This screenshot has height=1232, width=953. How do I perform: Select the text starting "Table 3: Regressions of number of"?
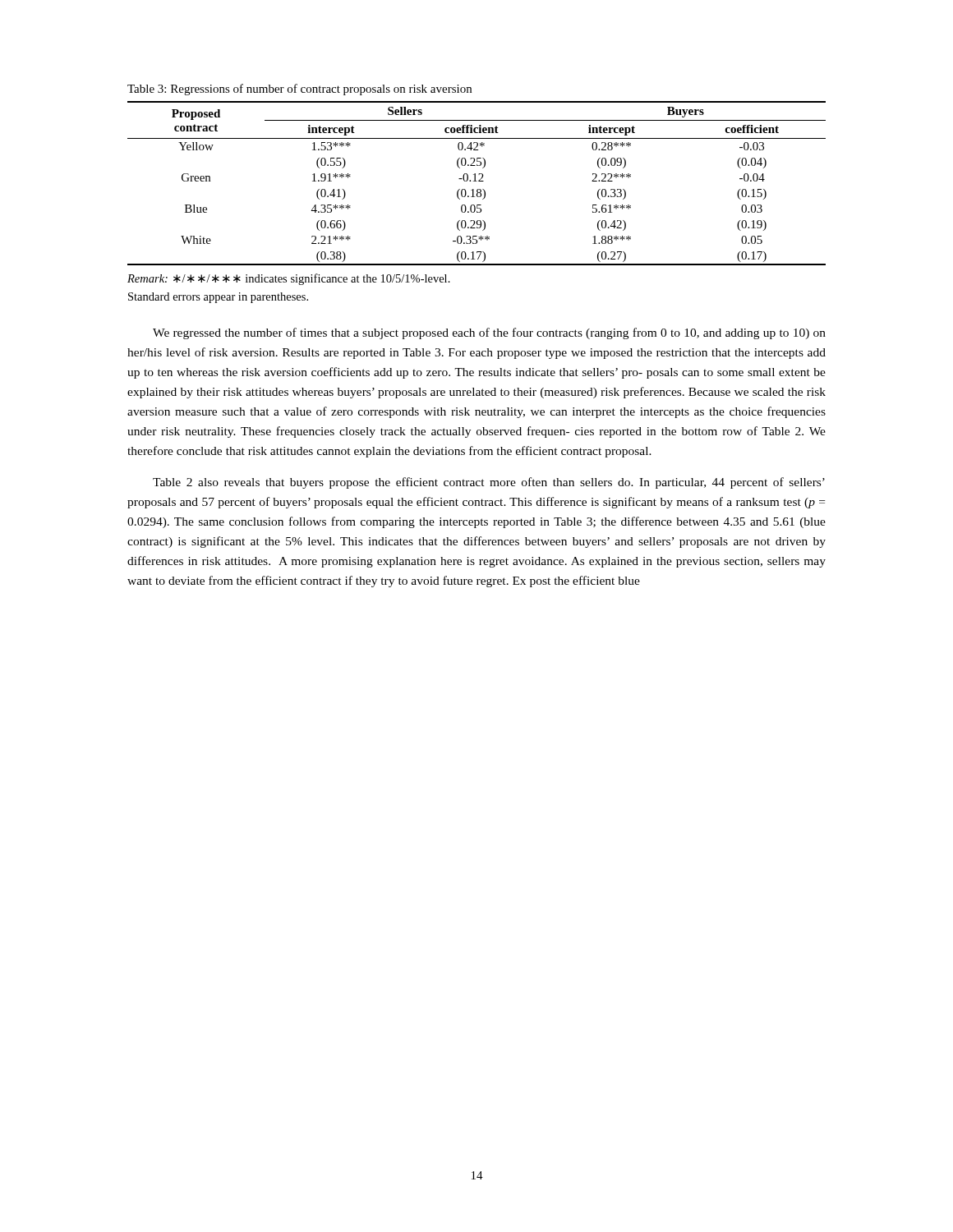pos(300,89)
